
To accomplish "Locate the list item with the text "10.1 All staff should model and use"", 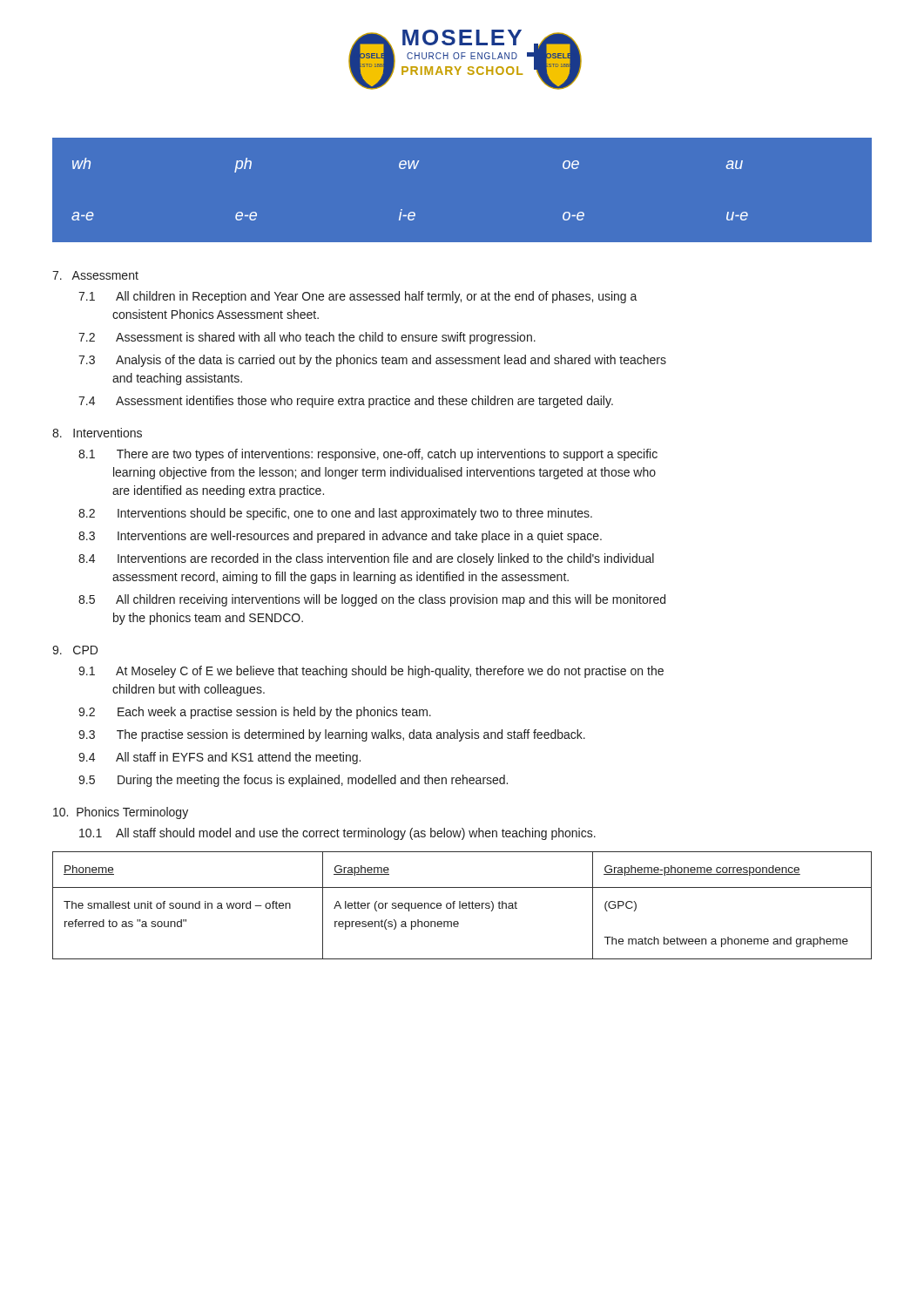I will (x=337, y=833).
